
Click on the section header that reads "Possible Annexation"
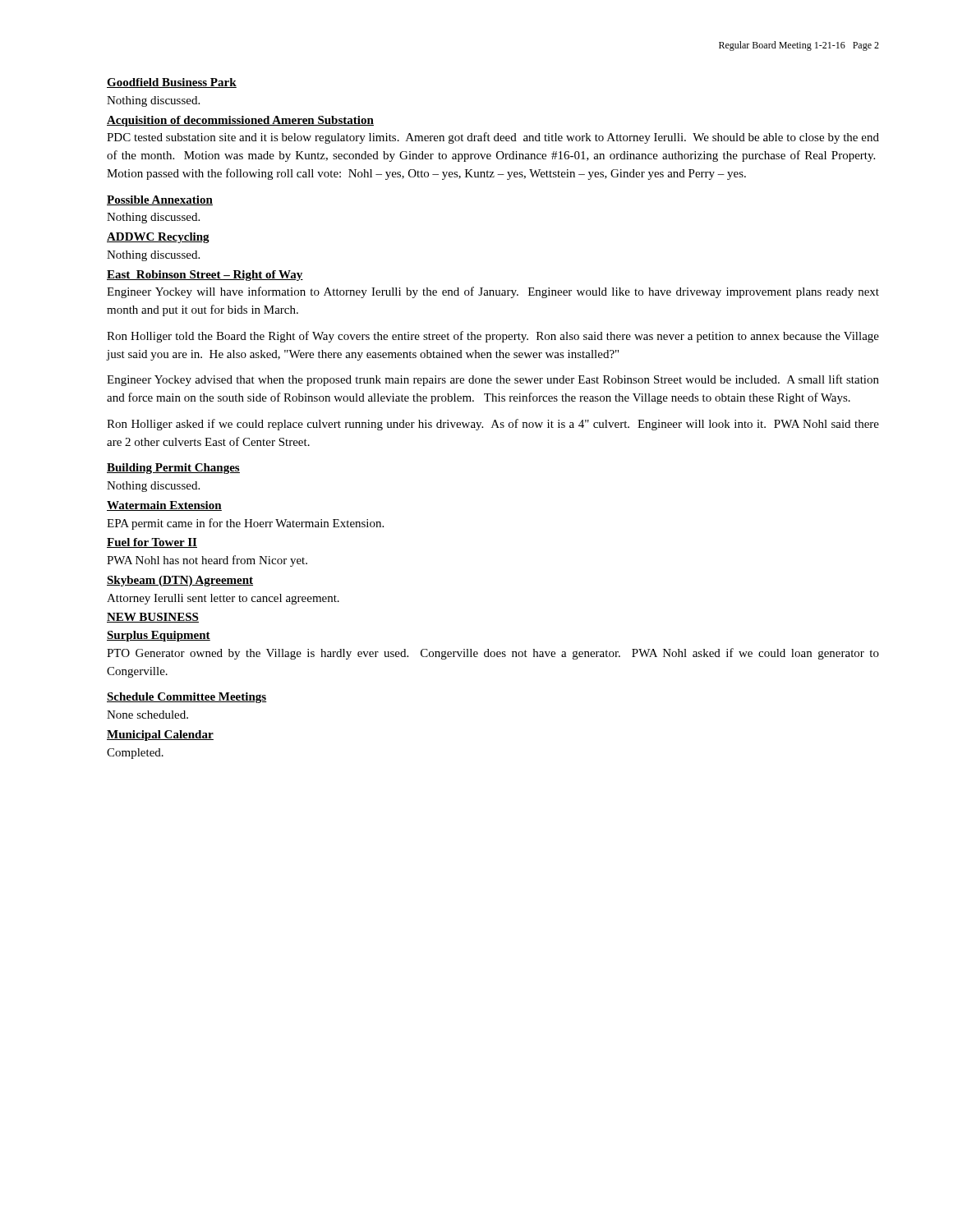point(160,199)
